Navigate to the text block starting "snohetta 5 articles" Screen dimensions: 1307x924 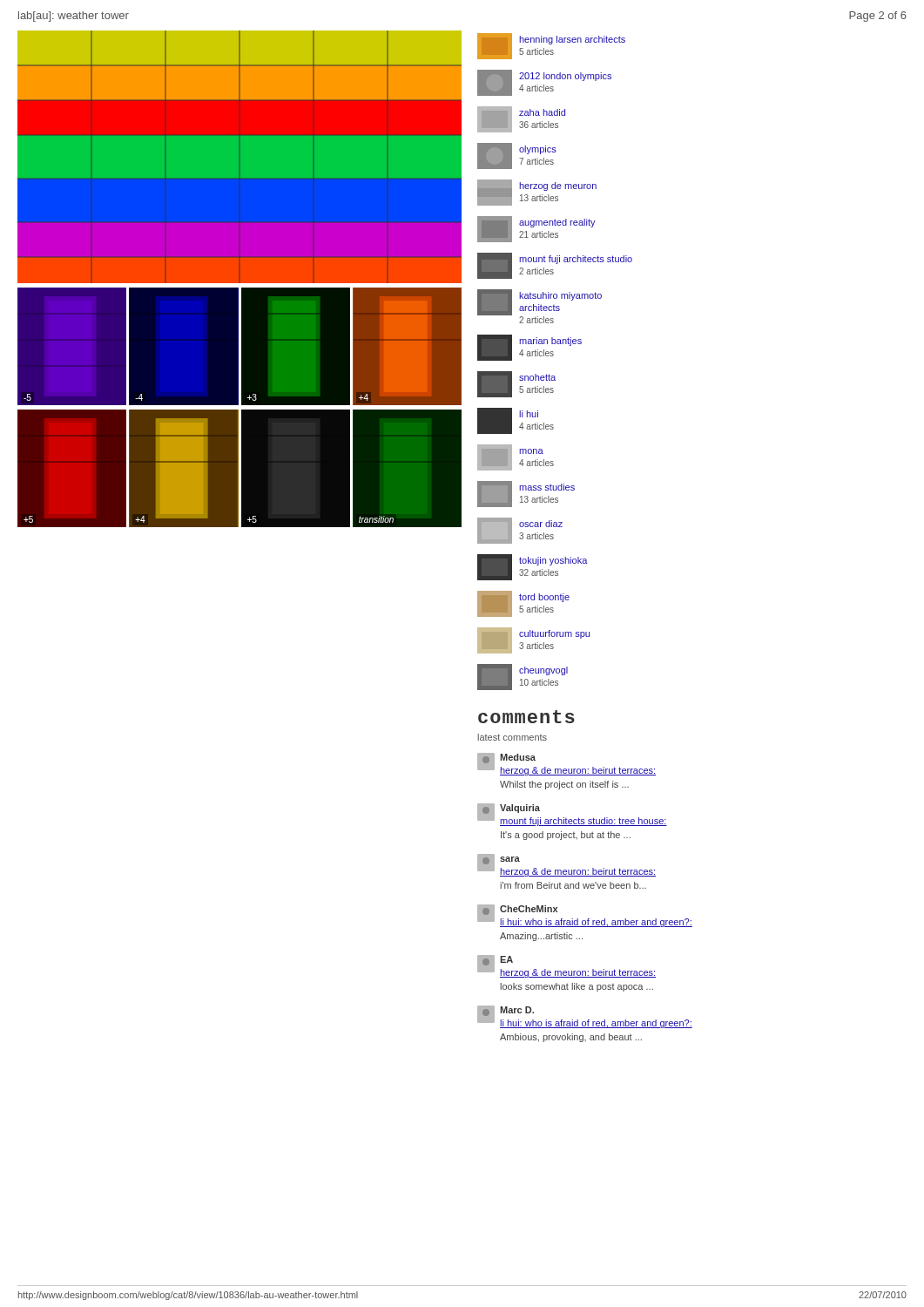click(517, 384)
